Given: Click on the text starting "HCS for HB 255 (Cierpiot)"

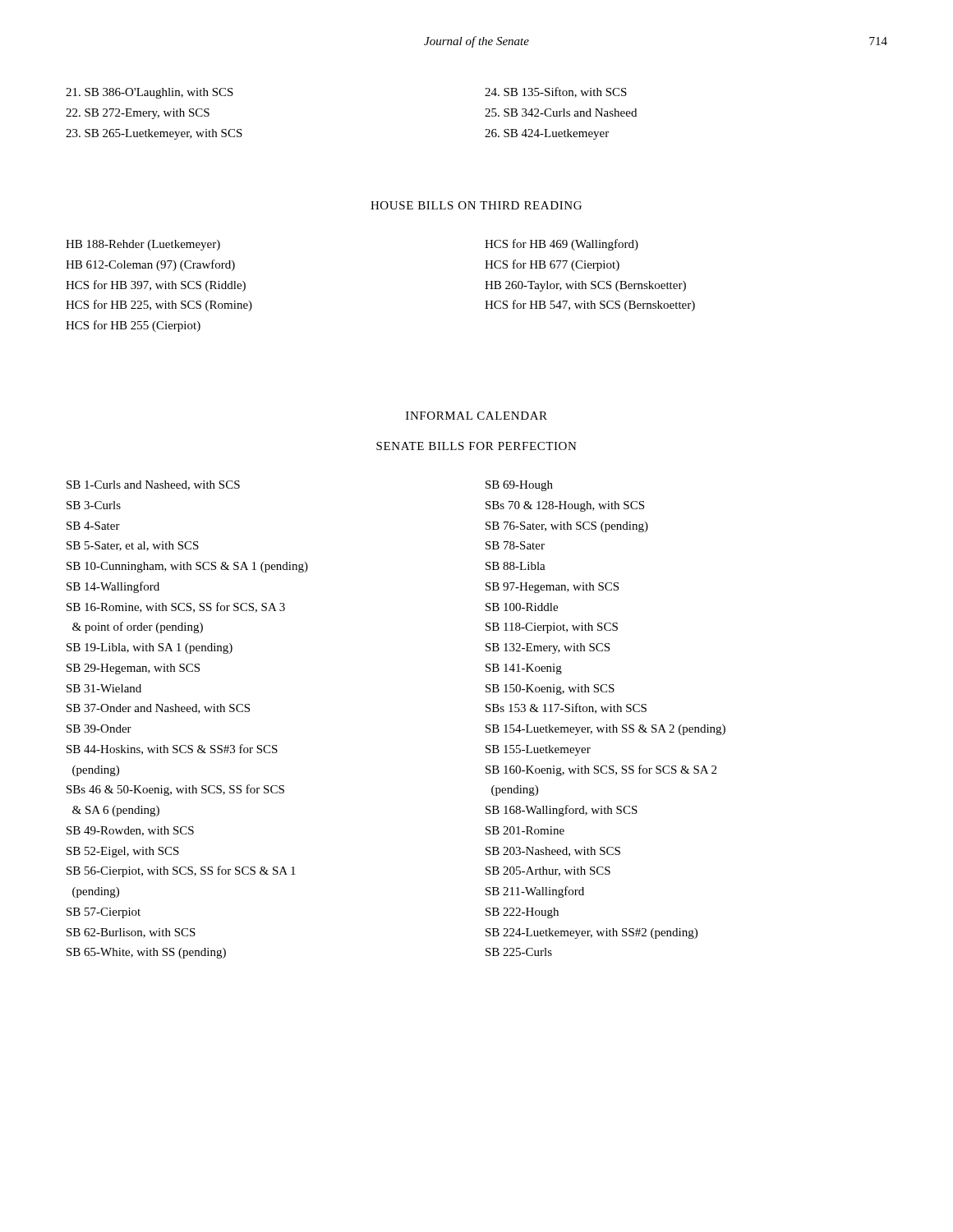Looking at the screenshot, I should pyautogui.click(x=133, y=325).
